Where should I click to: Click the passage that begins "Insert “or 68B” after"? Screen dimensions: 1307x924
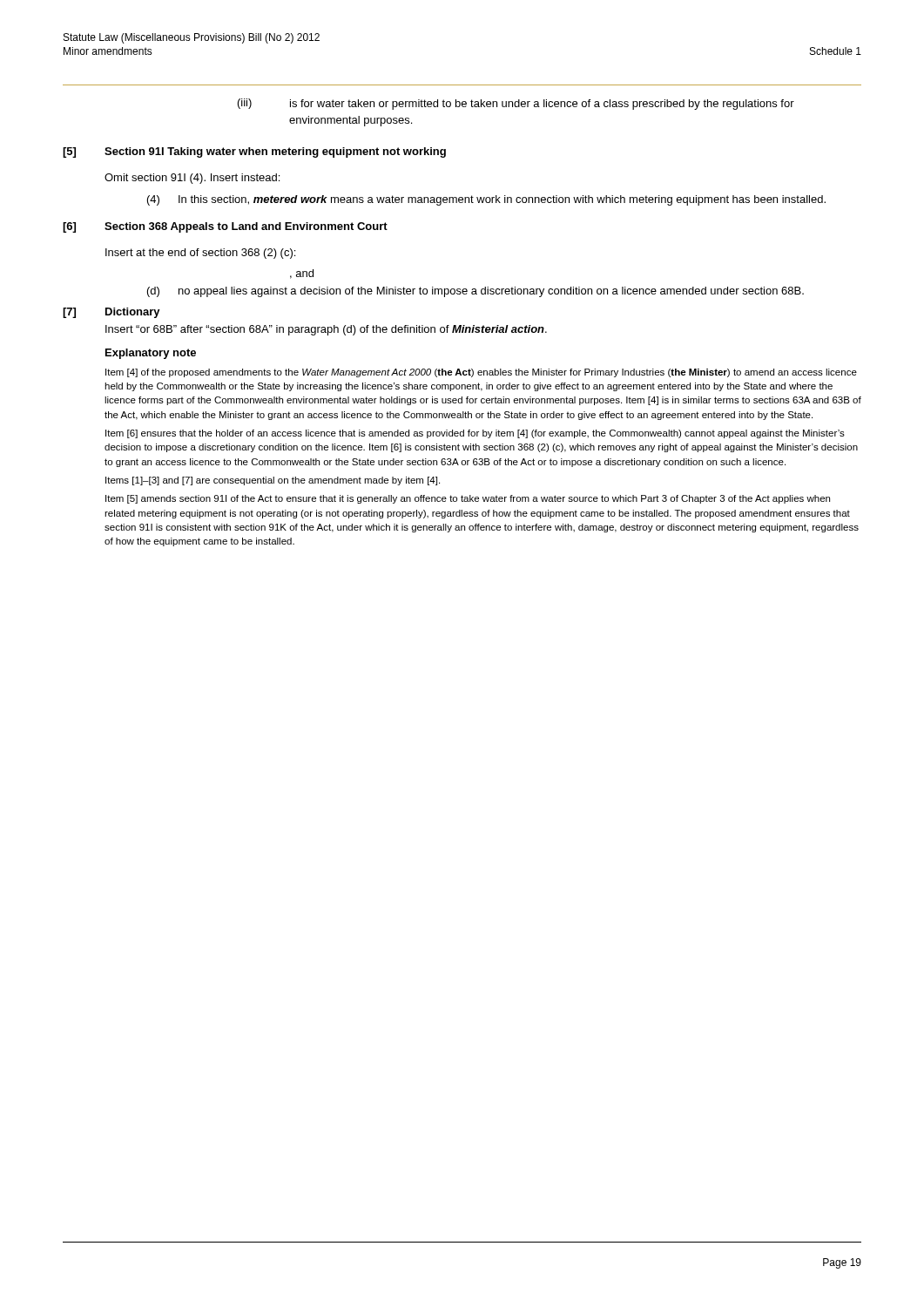tap(326, 329)
